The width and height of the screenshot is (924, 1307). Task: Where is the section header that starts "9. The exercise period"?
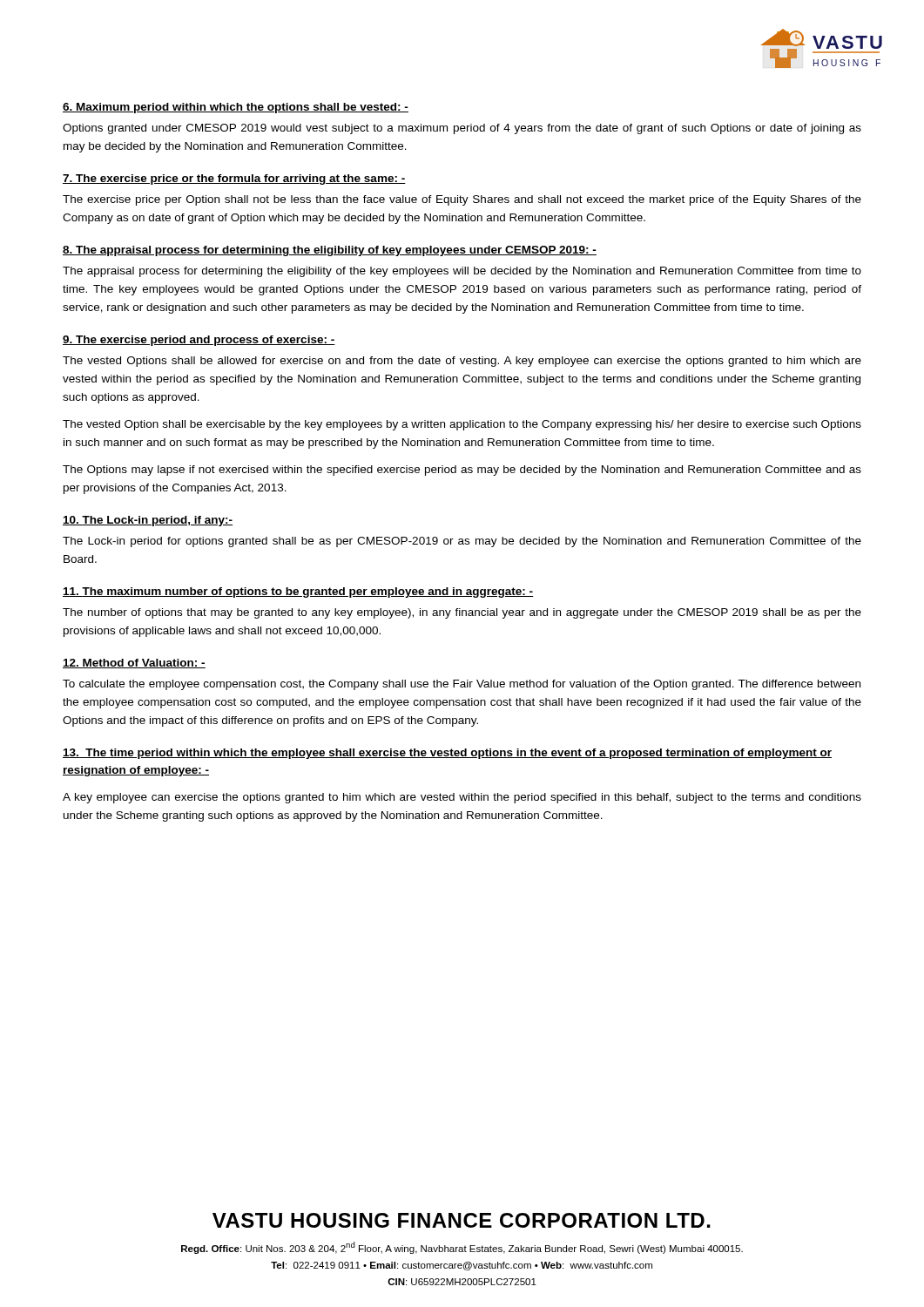coord(199,340)
